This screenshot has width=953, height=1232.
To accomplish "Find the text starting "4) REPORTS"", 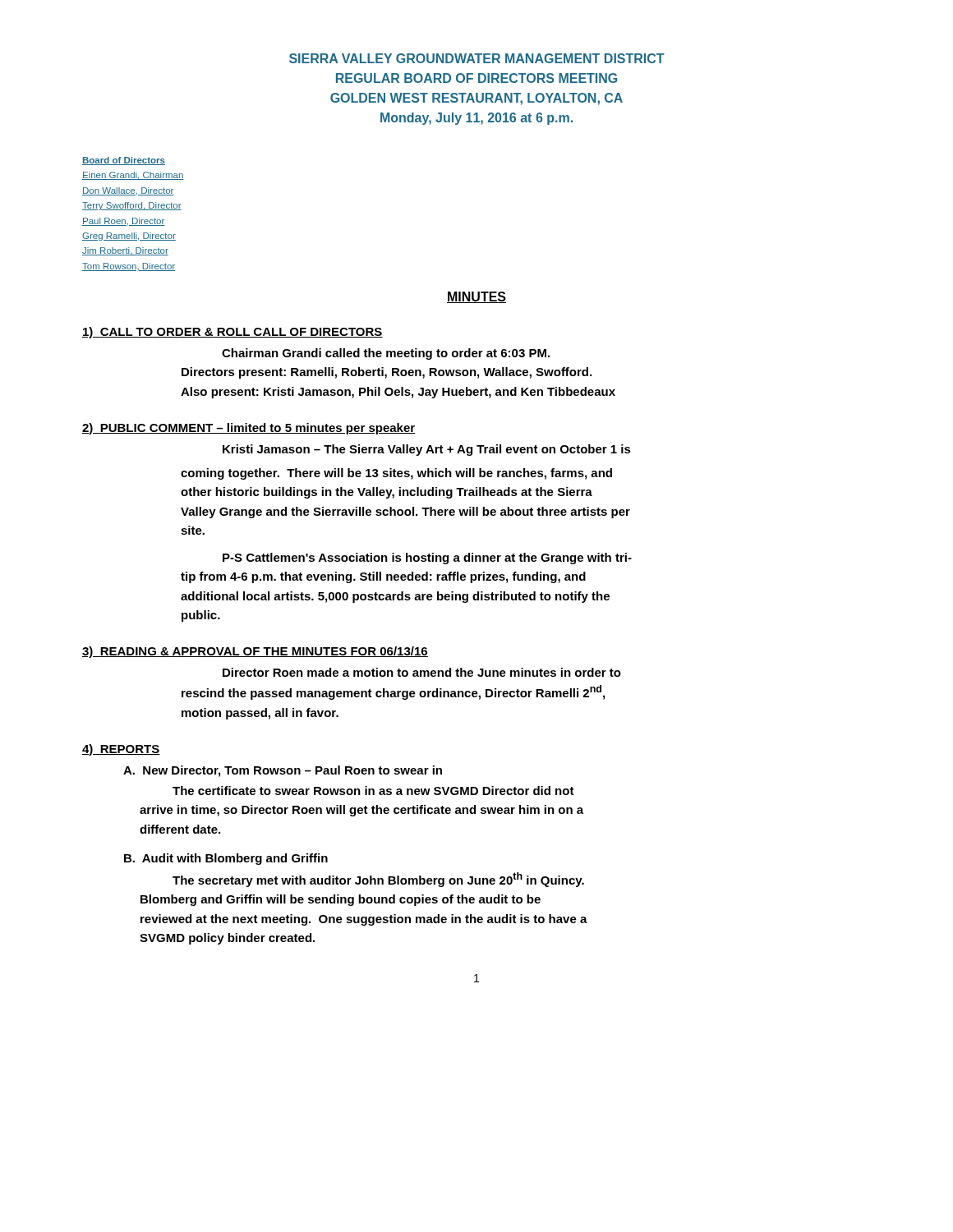I will coord(121,749).
